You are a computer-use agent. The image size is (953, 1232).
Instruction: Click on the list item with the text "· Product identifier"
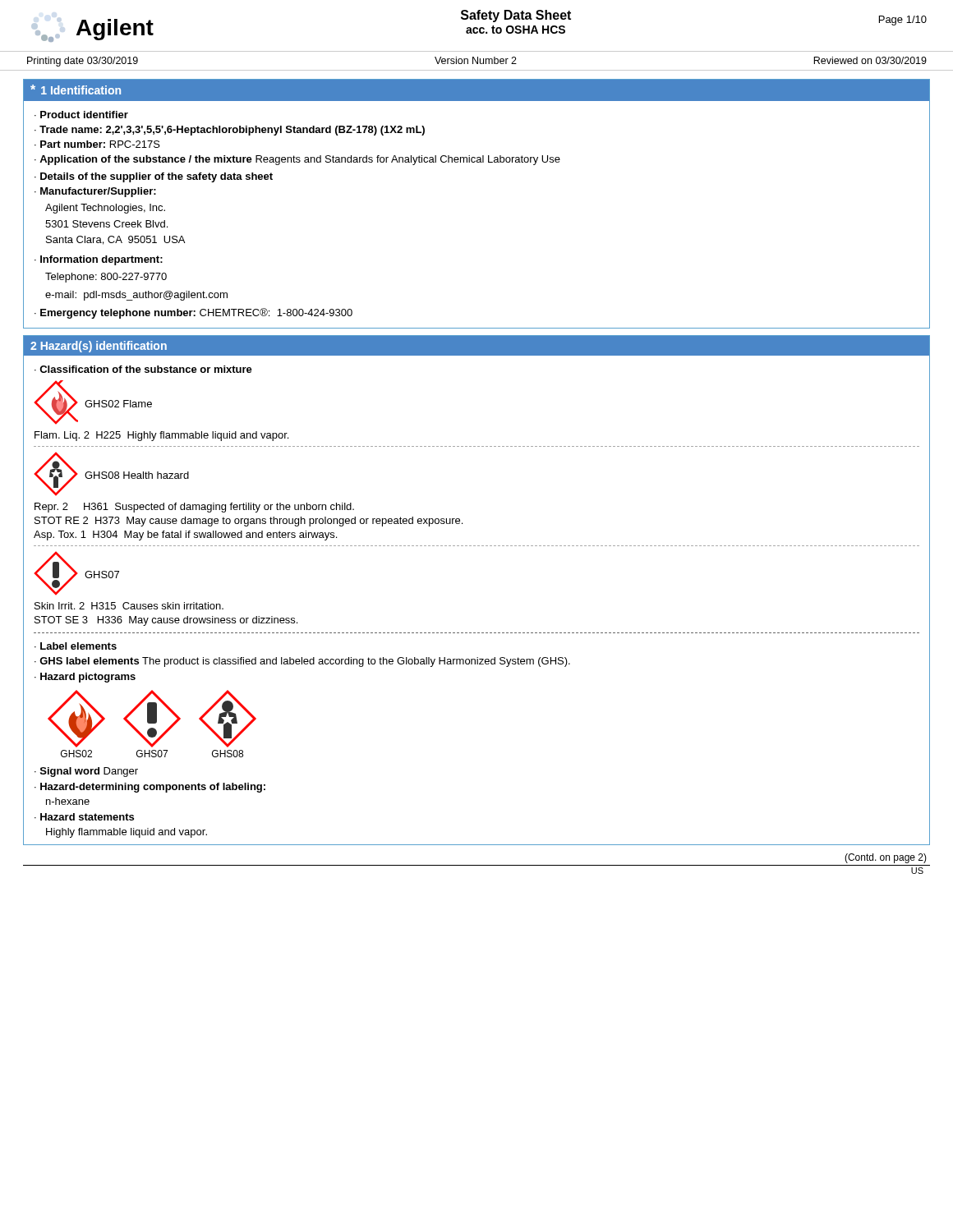pos(81,115)
